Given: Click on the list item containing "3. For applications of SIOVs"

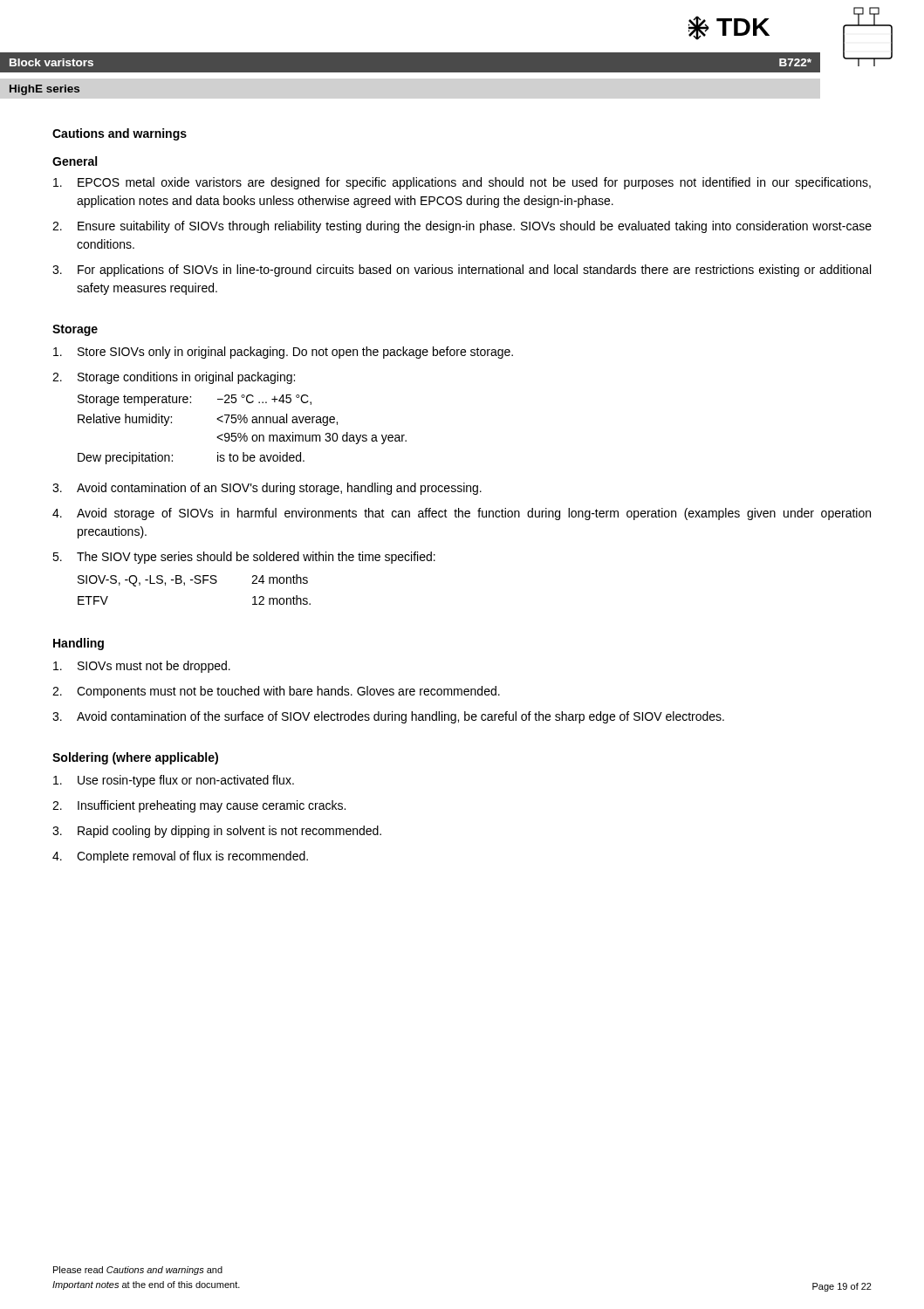Looking at the screenshot, I should [462, 279].
